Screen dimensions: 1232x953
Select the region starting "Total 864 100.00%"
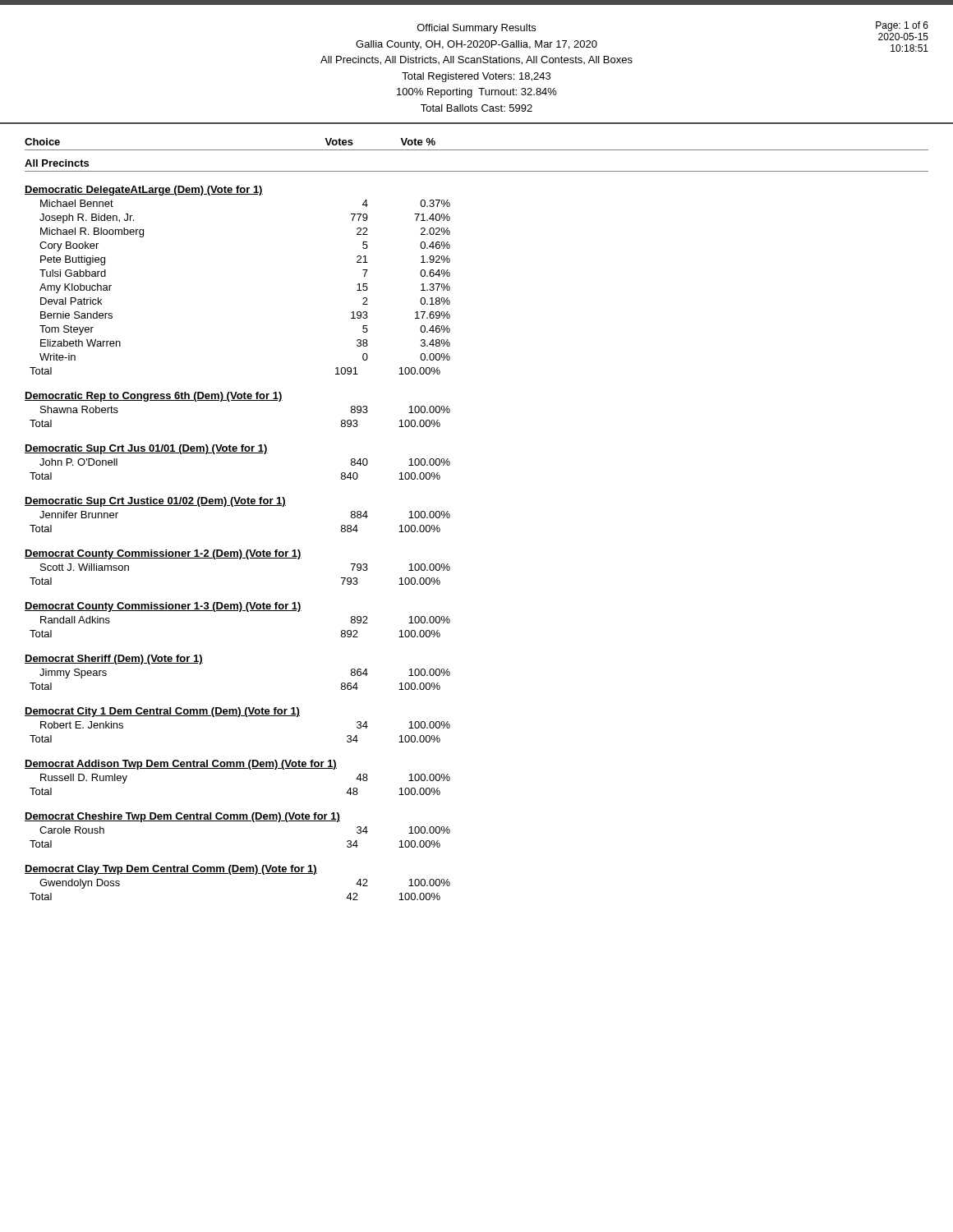[36, 686]
